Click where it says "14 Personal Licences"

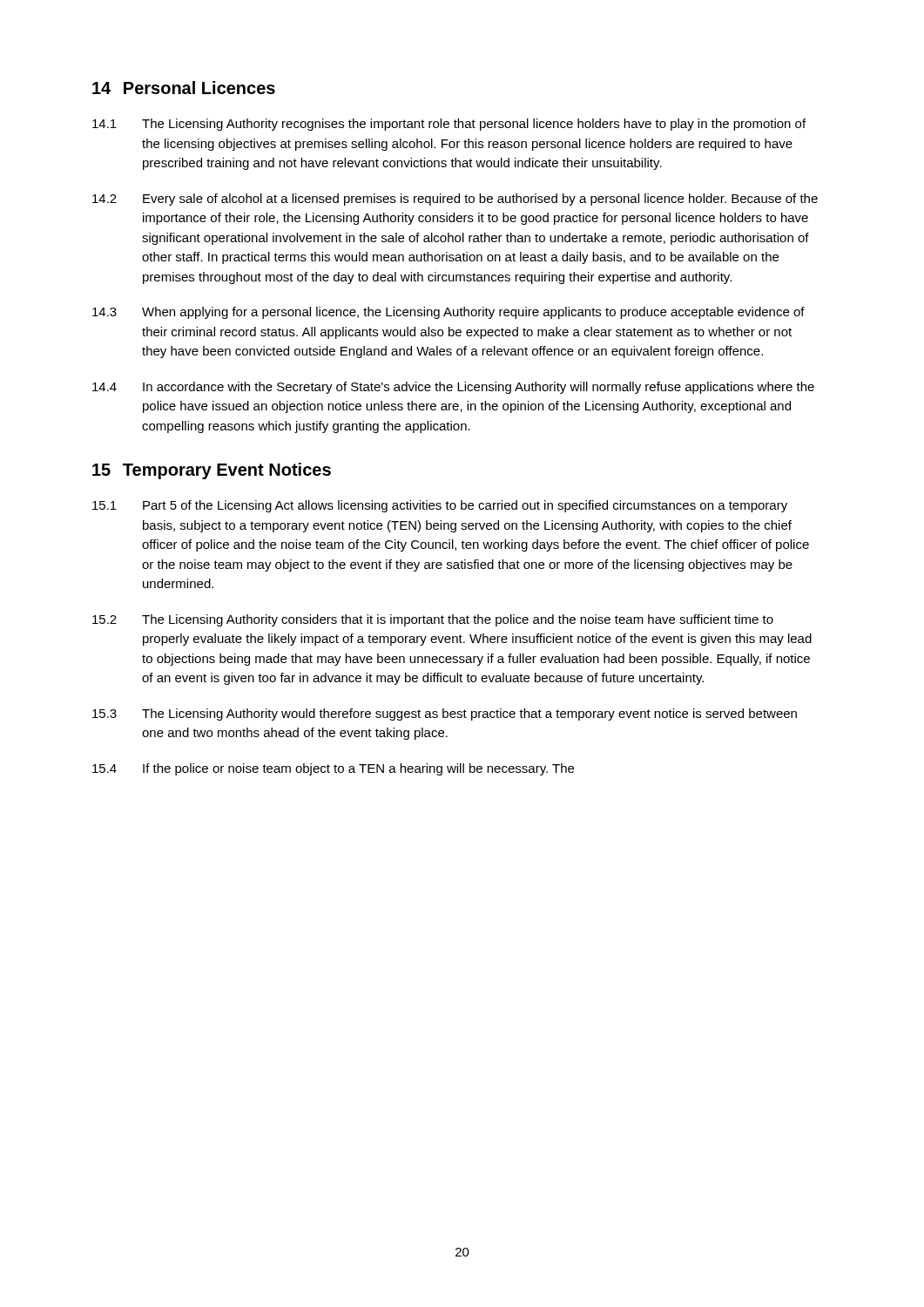[x=184, y=88]
